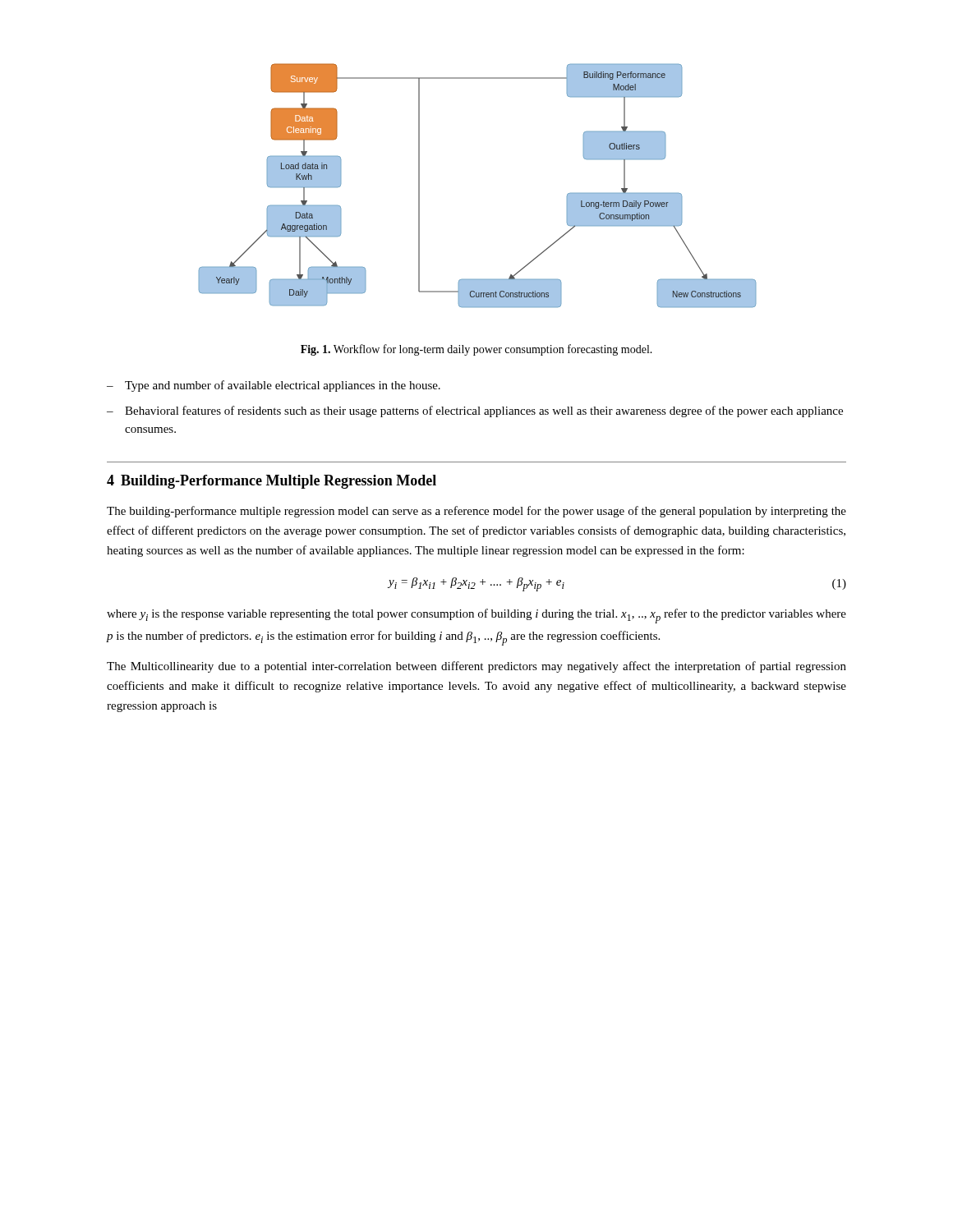Locate the text "4Building-Performance Multiple Regression Model"
Image resolution: width=953 pixels, height=1232 pixels.
pyautogui.click(x=272, y=480)
